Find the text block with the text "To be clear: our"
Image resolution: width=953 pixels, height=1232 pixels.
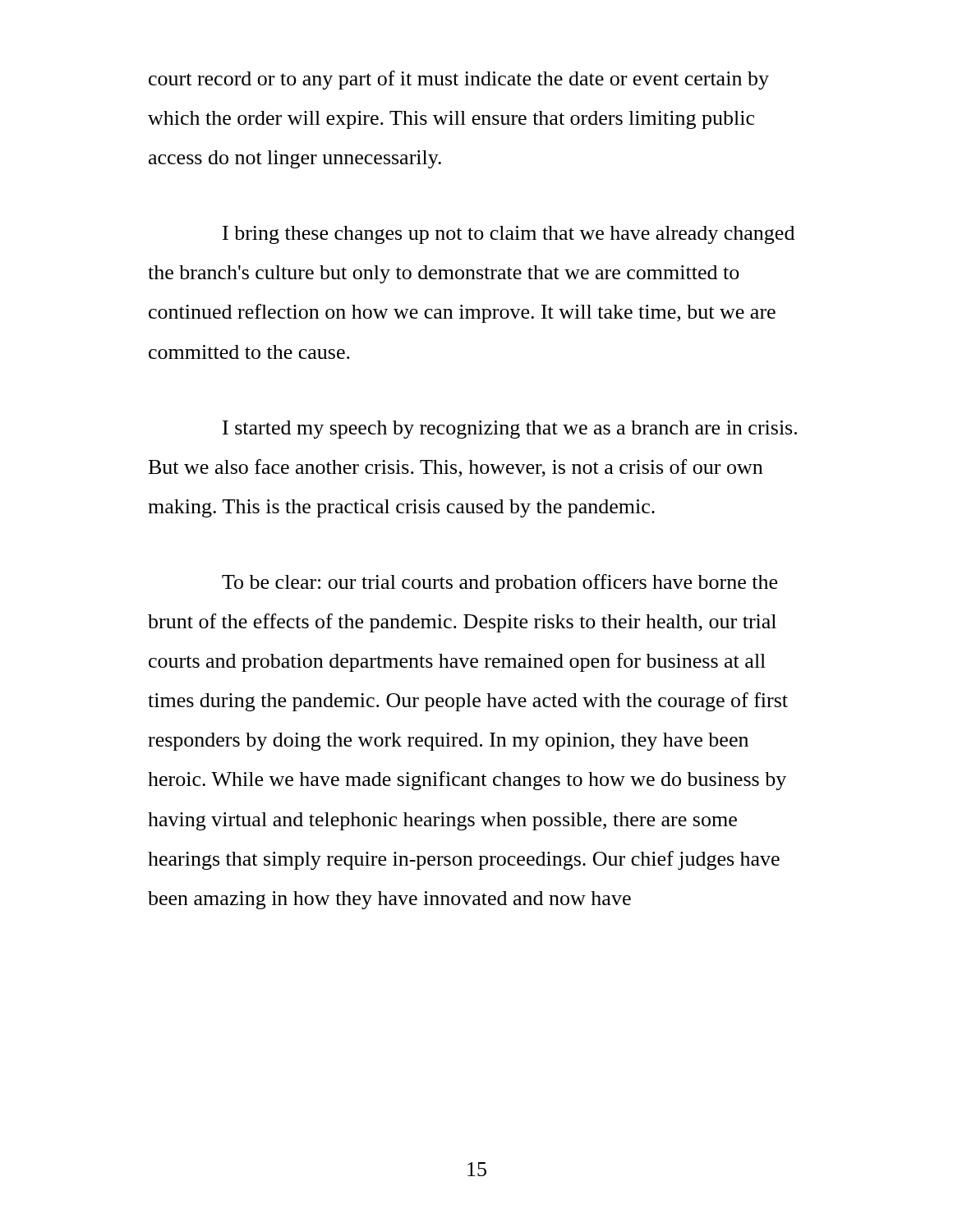click(476, 740)
